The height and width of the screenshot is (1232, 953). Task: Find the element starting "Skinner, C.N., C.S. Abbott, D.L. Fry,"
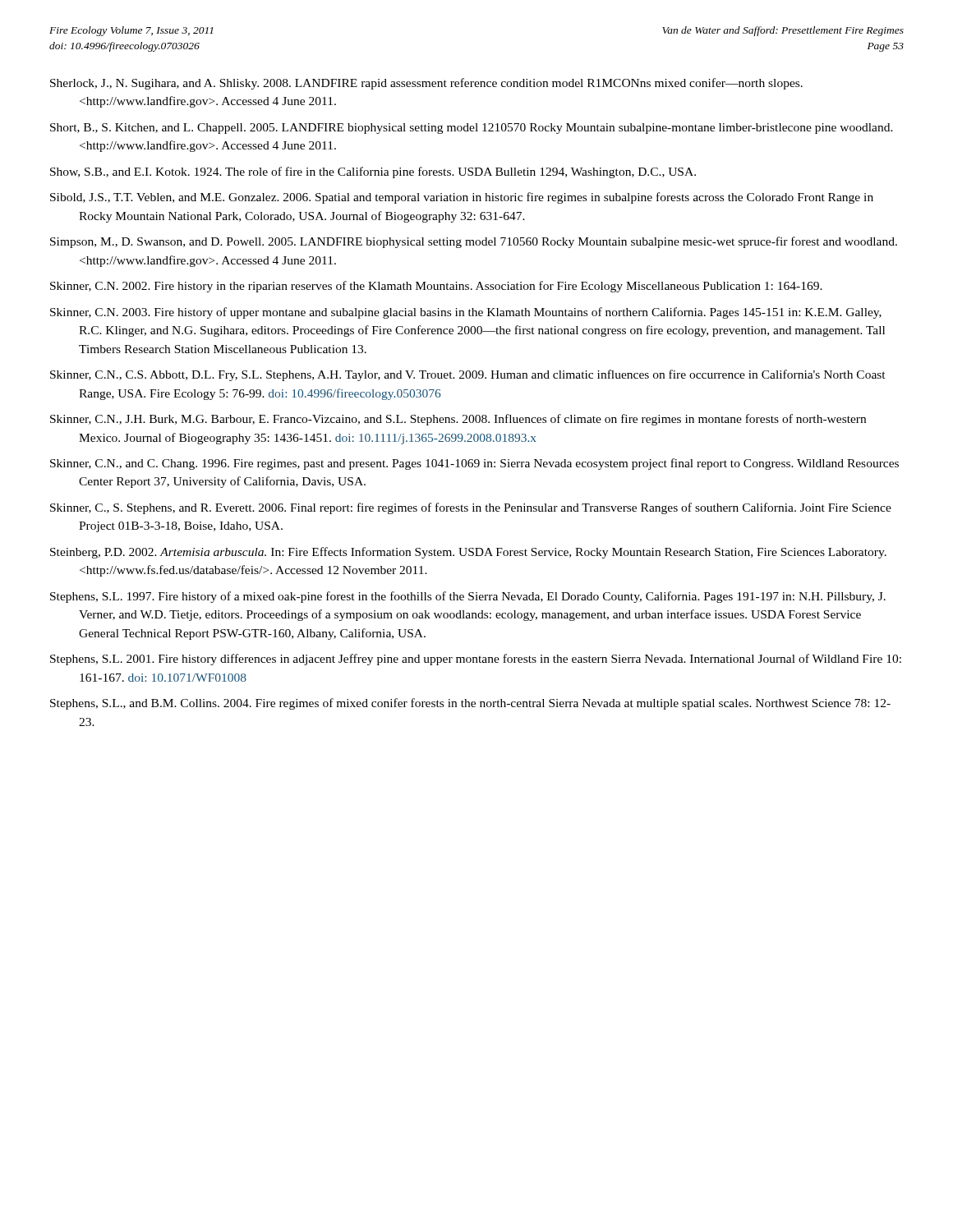pyautogui.click(x=467, y=383)
